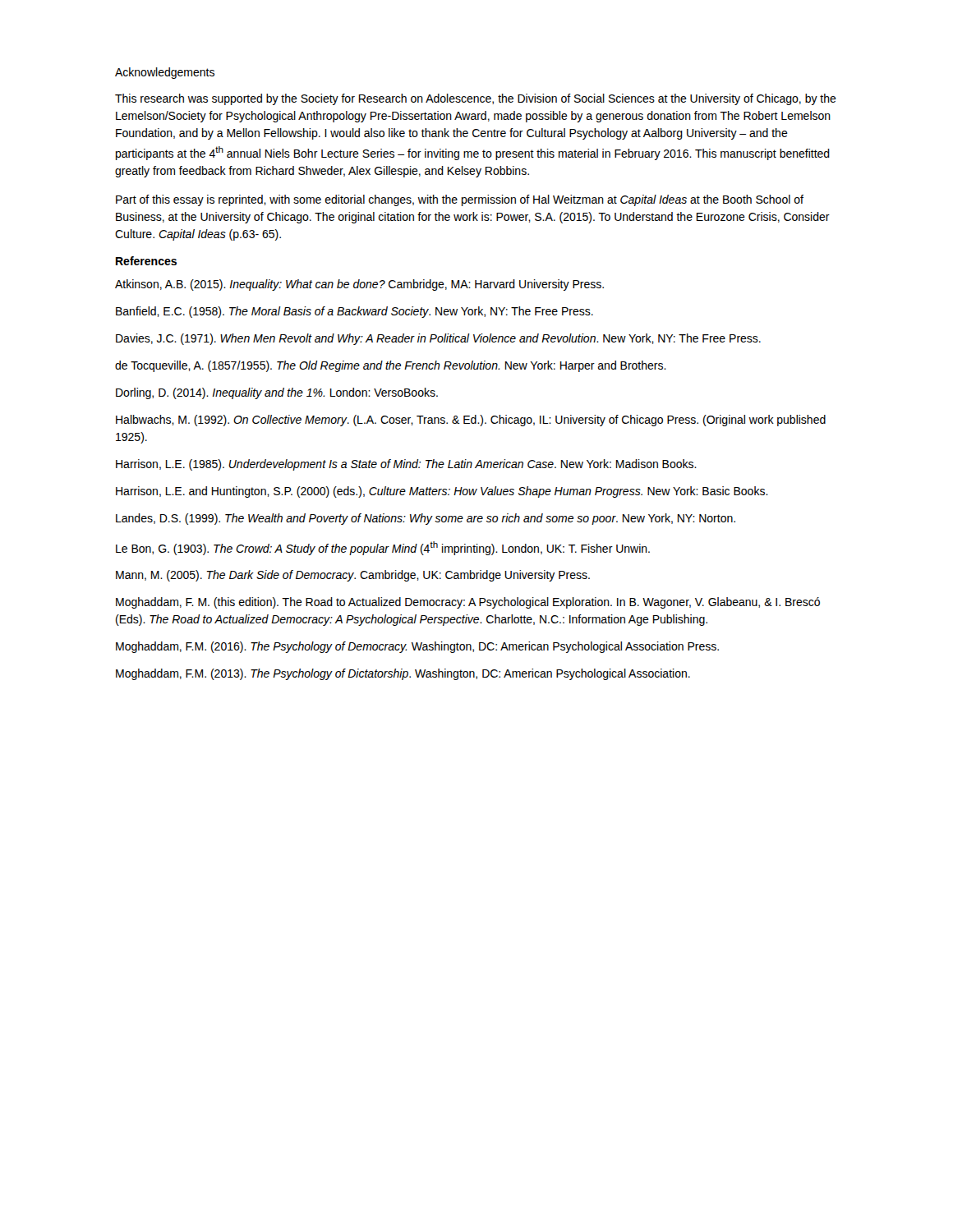The image size is (953, 1232).
Task: Click the passage that begins "Moghaddam, F.M. (2016). The"
Action: click(417, 647)
